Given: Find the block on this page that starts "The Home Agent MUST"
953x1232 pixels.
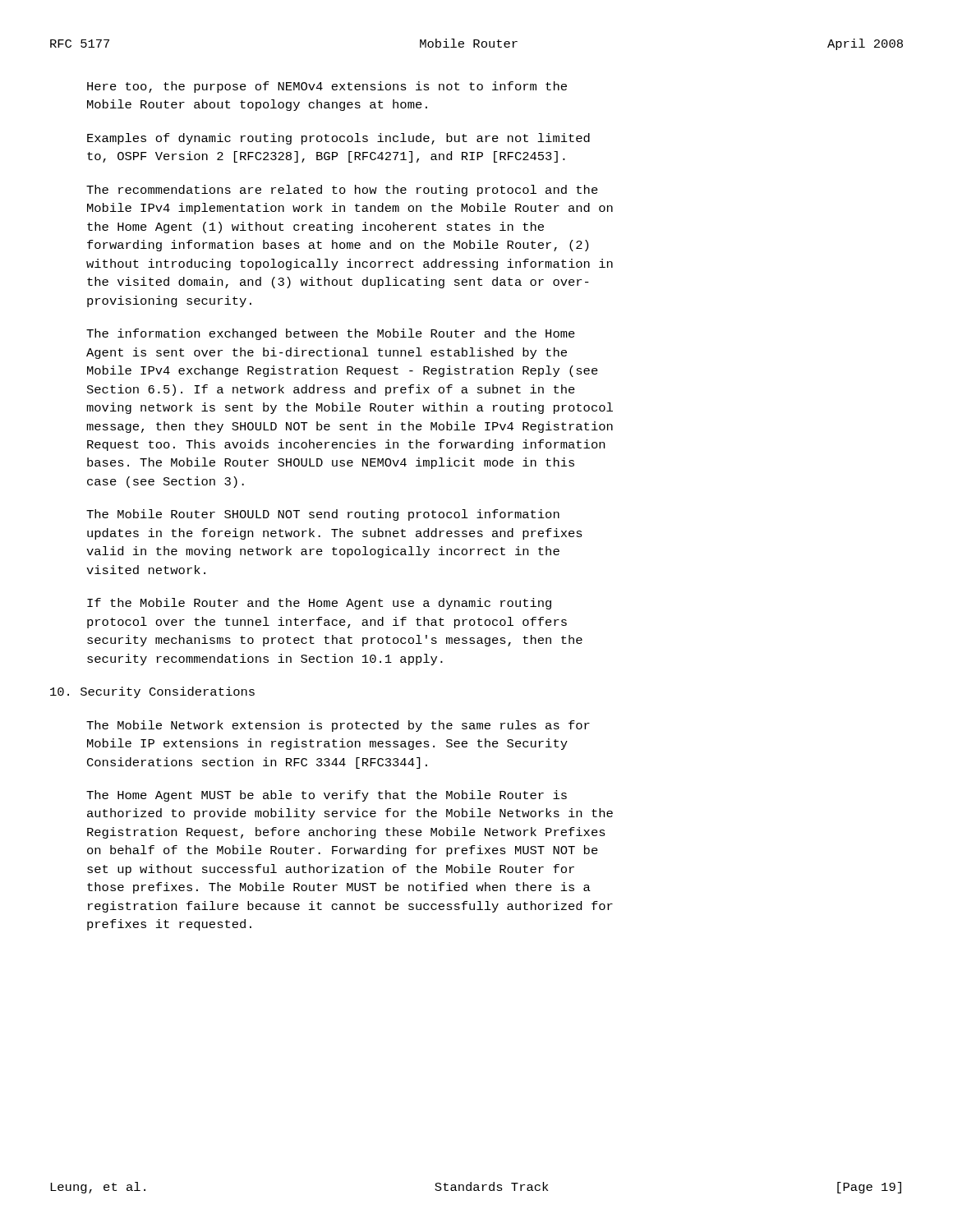Looking at the screenshot, I should pyautogui.click(x=350, y=860).
